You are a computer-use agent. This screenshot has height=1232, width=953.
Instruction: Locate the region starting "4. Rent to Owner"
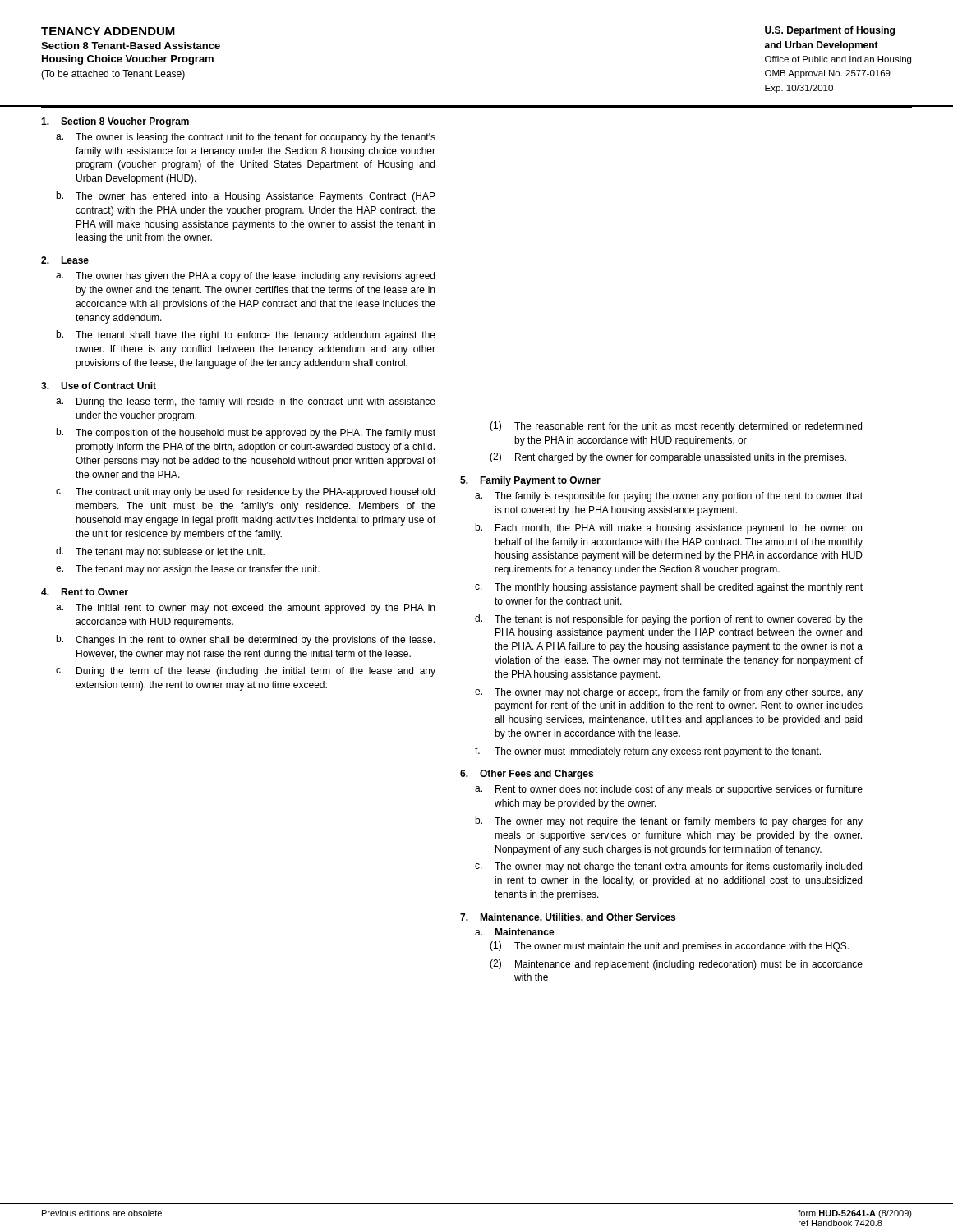85,592
